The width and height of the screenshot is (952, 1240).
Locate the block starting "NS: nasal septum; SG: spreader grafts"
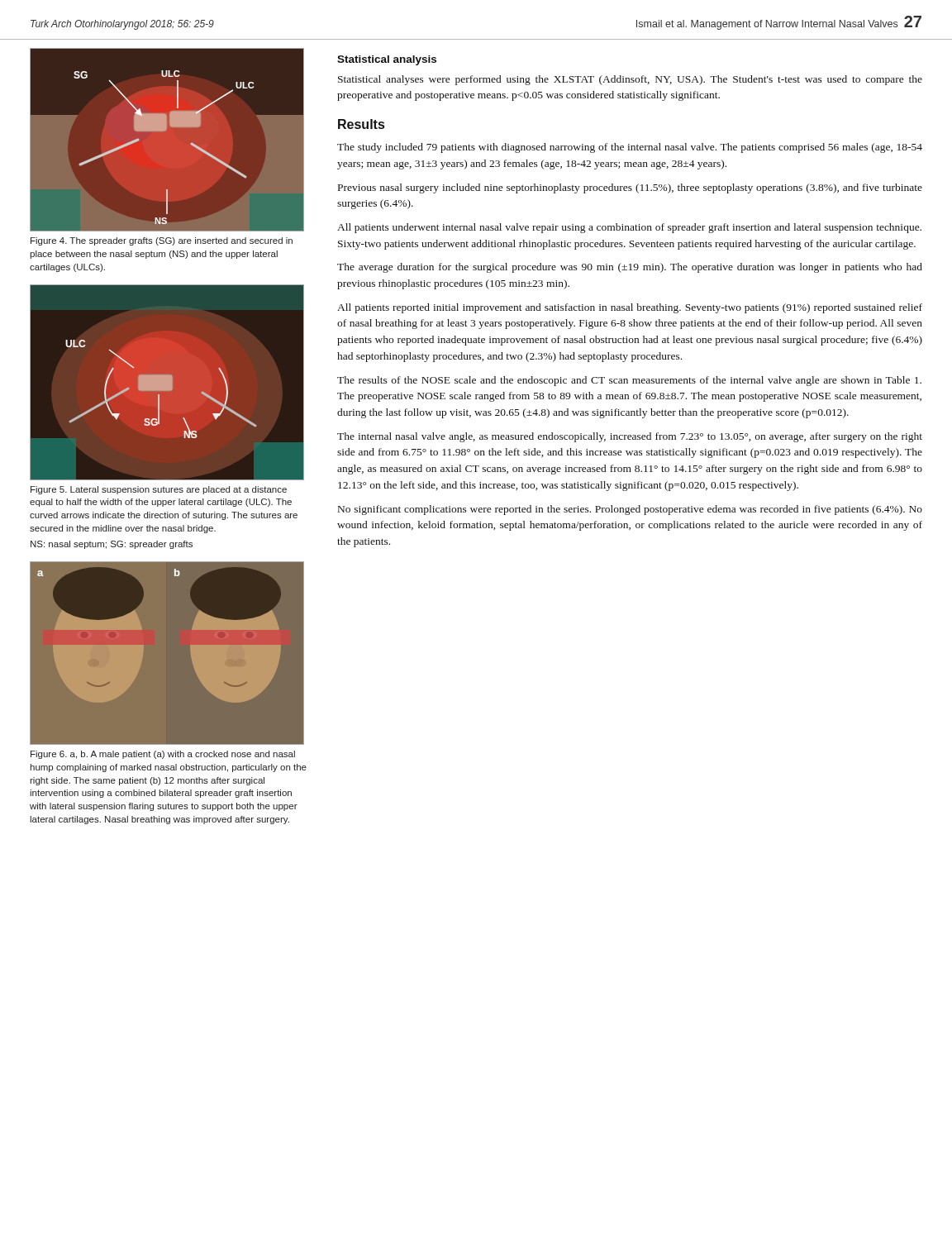111,544
